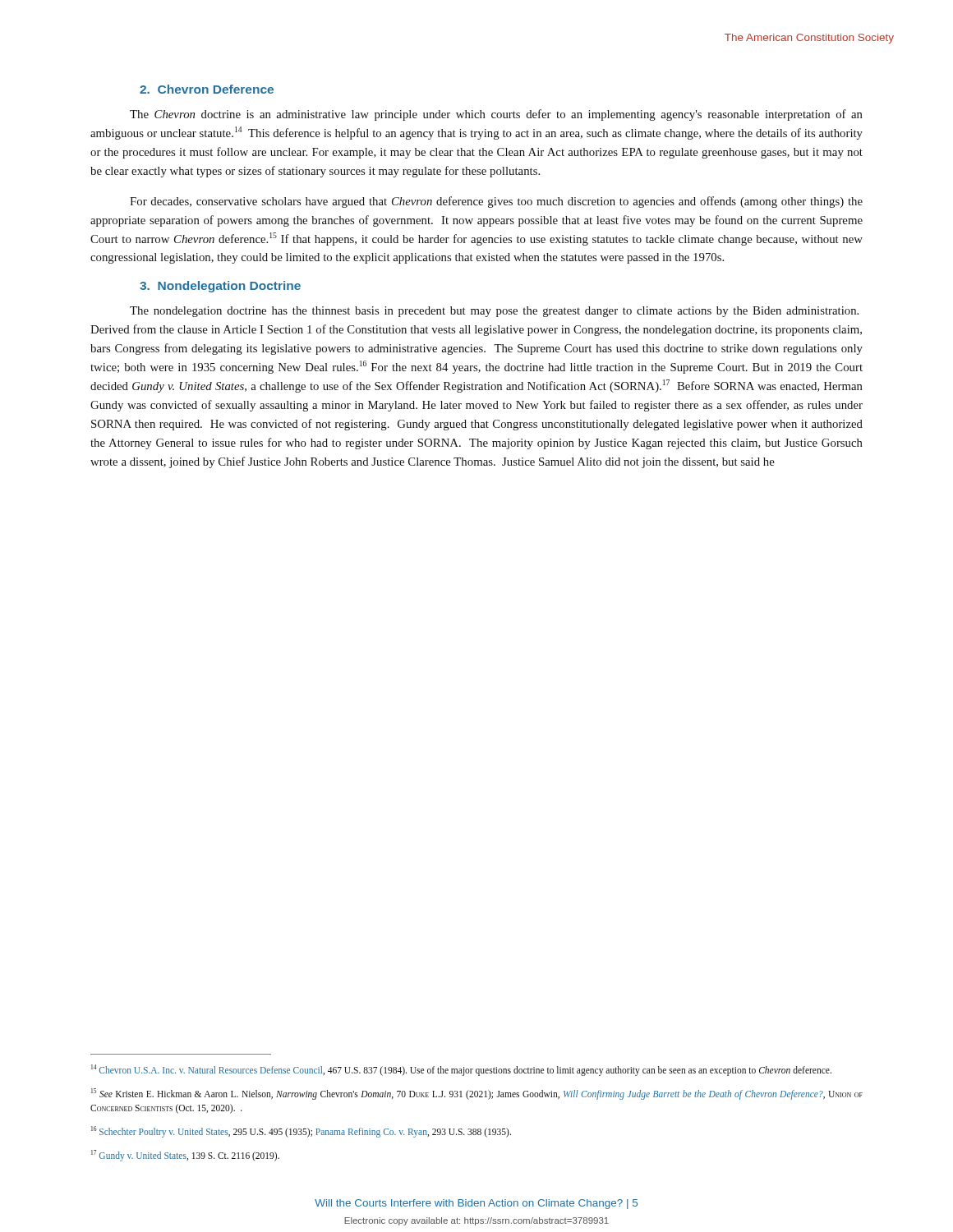Screen dimensions: 1232x953
Task: Locate the section header that reads "2. Chevron Deference"
Action: click(x=207, y=89)
